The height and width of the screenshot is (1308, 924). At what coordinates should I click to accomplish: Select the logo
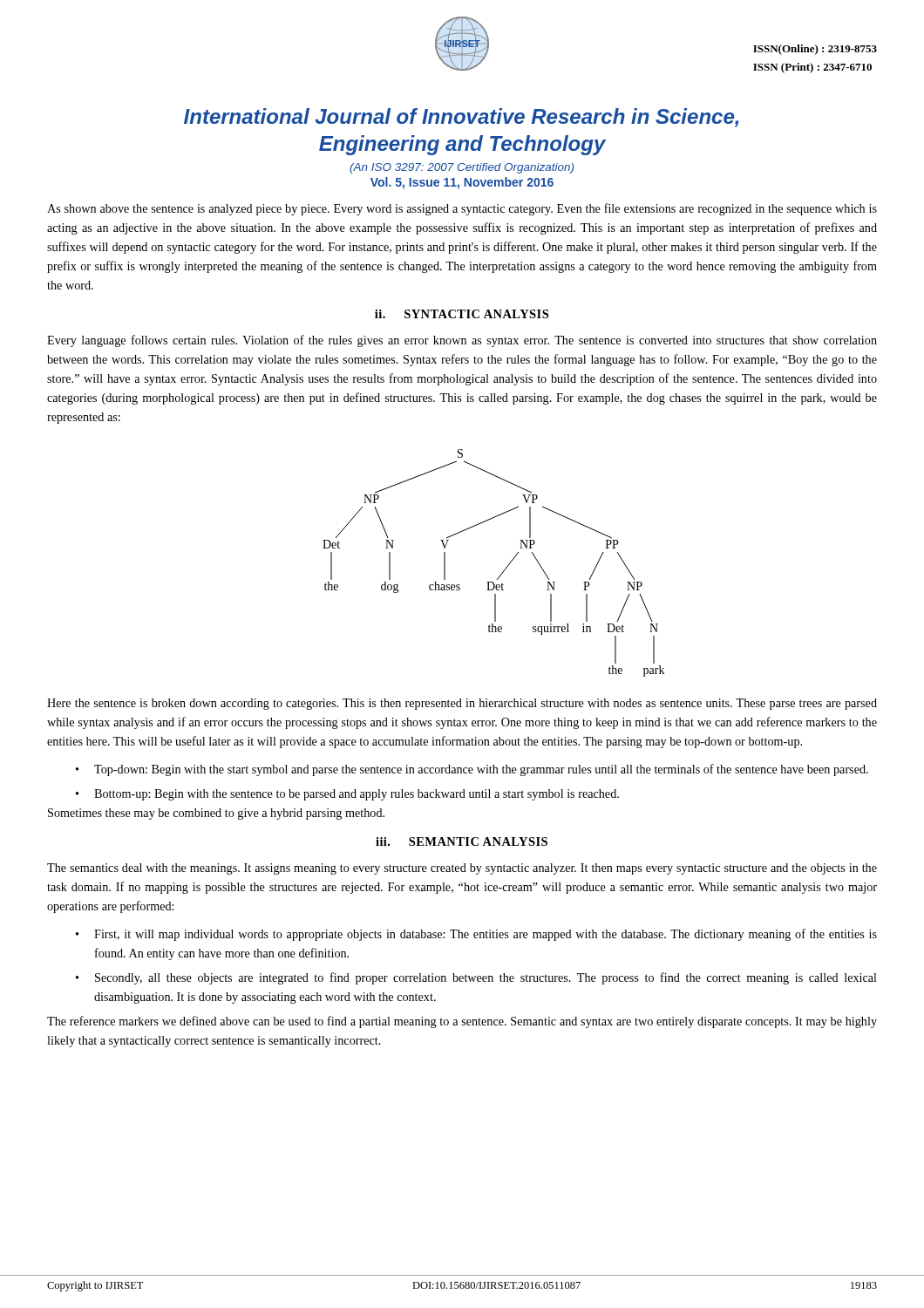pyautogui.click(x=462, y=47)
